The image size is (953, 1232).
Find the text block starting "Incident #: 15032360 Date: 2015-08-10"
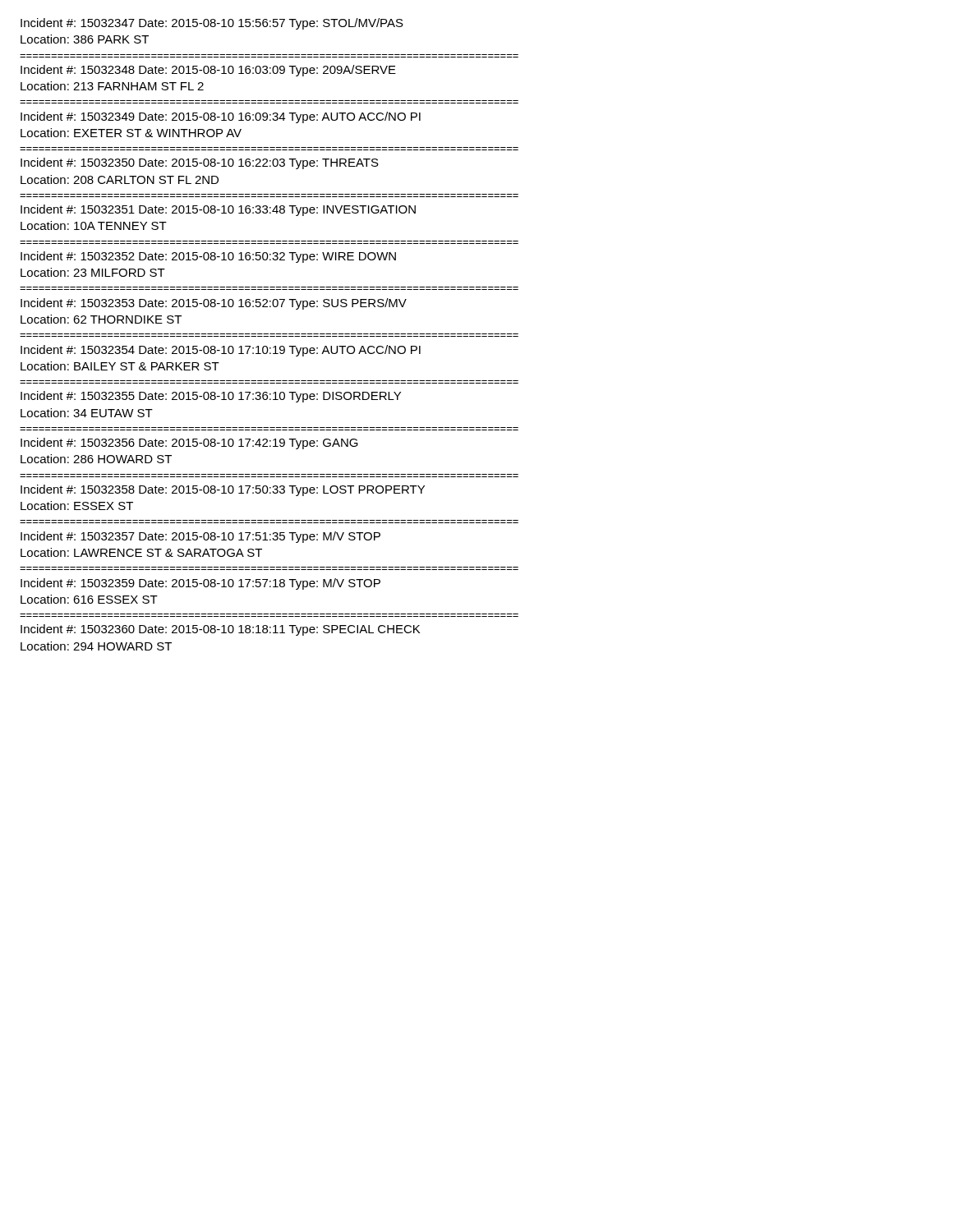coord(220,630)
